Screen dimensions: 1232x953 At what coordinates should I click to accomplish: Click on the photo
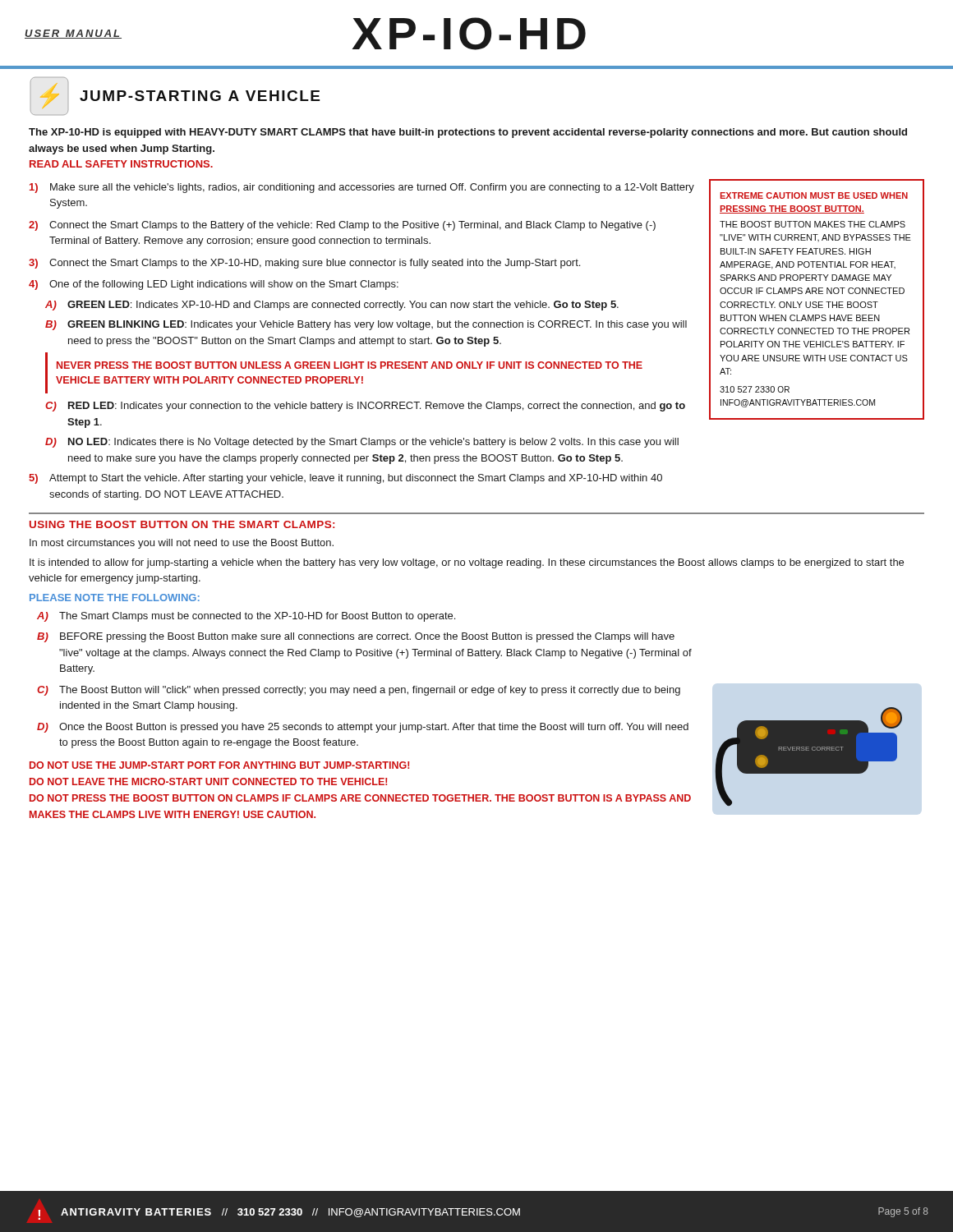click(817, 707)
